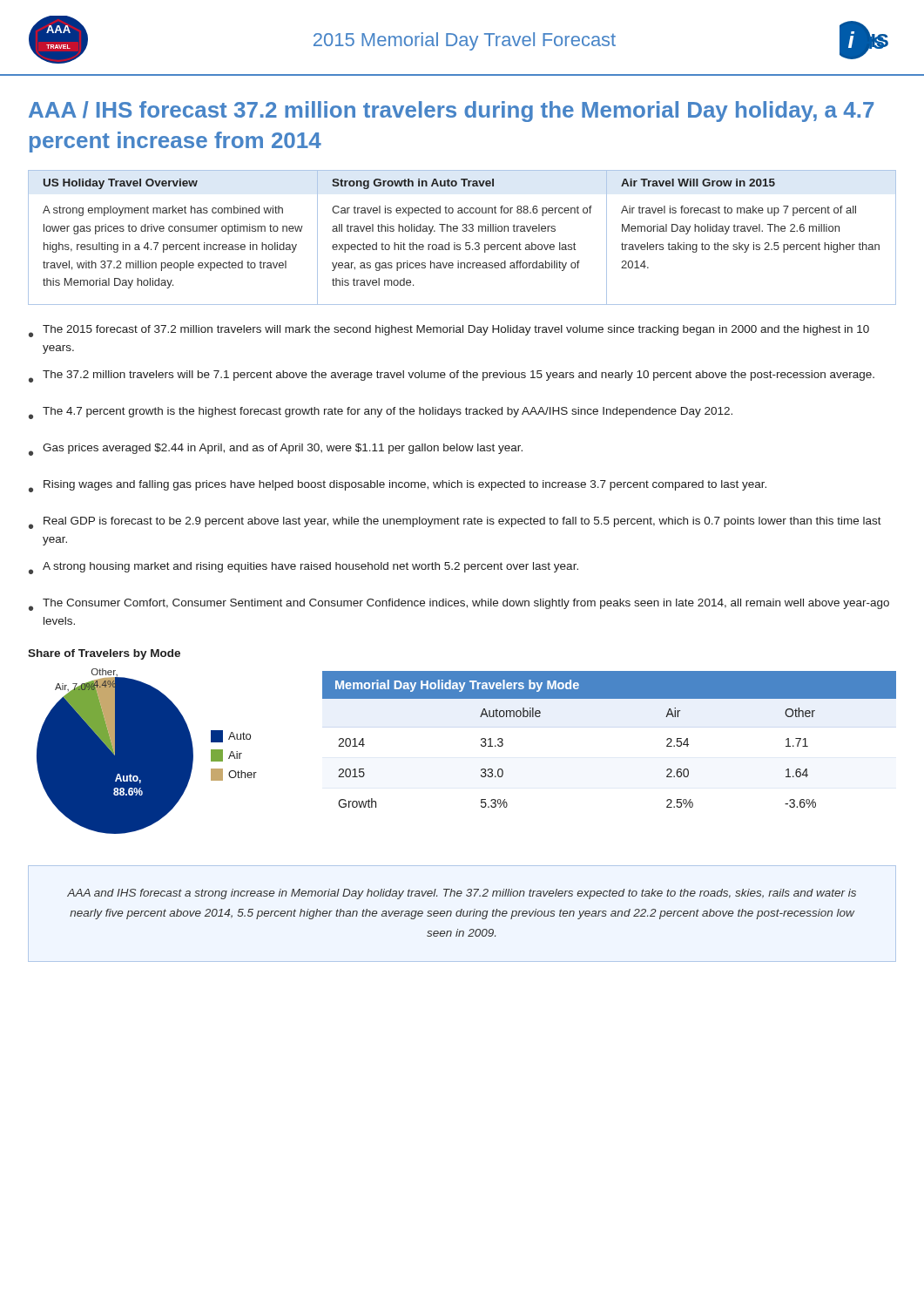Screen dimensions: 1307x924
Task: Locate a table
Action: click(609, 744)
